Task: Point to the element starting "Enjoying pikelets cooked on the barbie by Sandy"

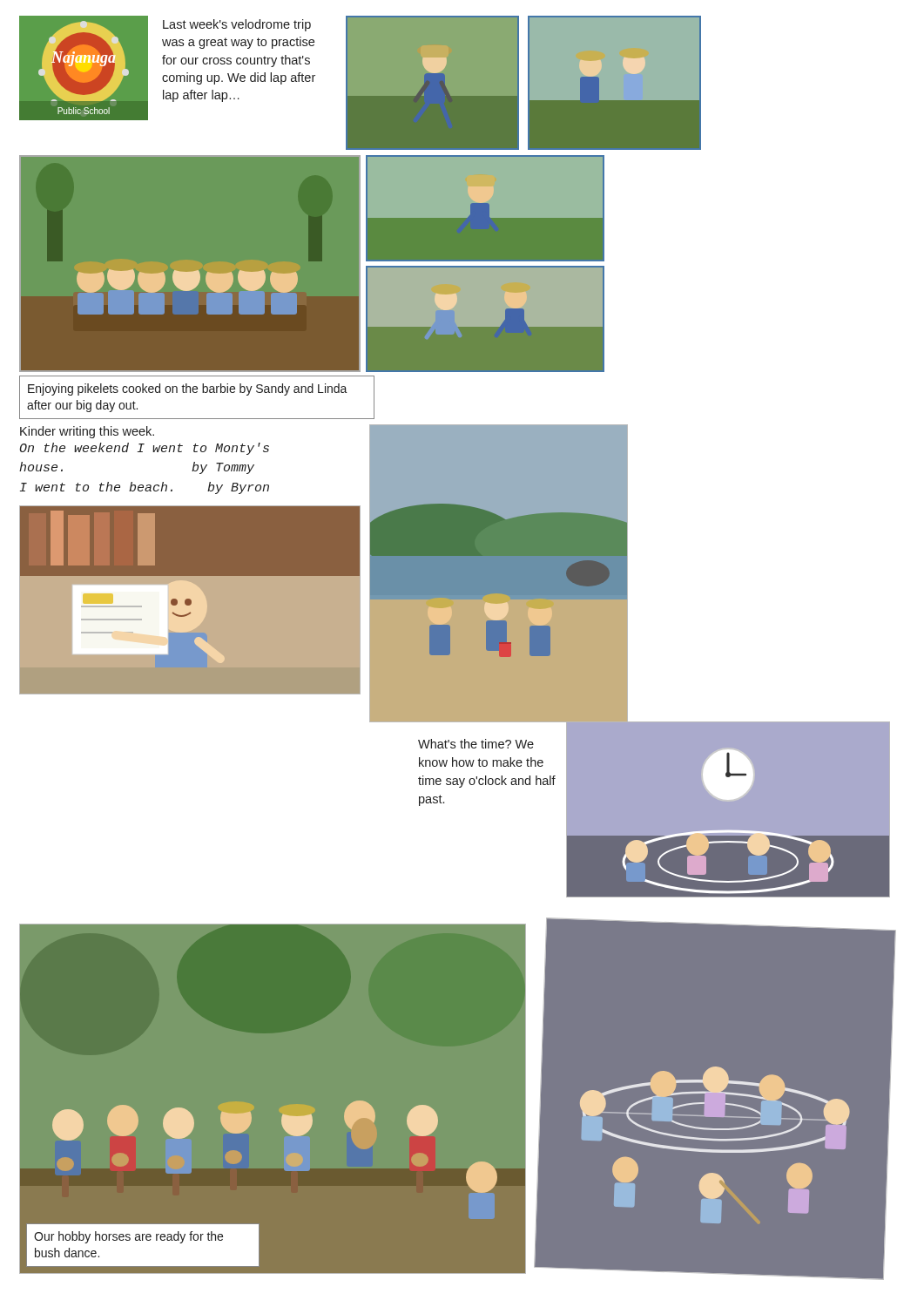Action: click(x=187, y=397)
